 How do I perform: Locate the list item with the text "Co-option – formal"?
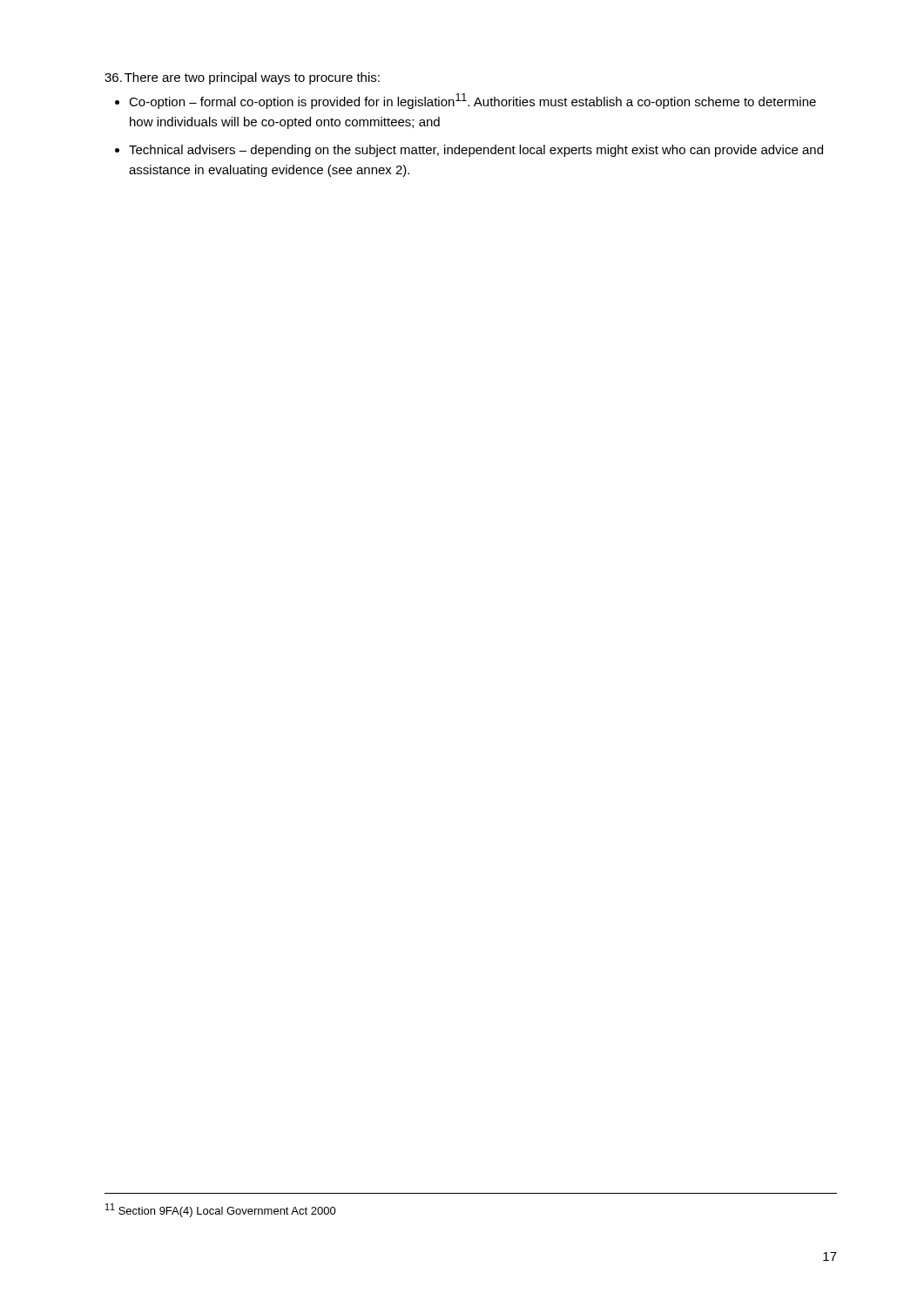[473, 110]
